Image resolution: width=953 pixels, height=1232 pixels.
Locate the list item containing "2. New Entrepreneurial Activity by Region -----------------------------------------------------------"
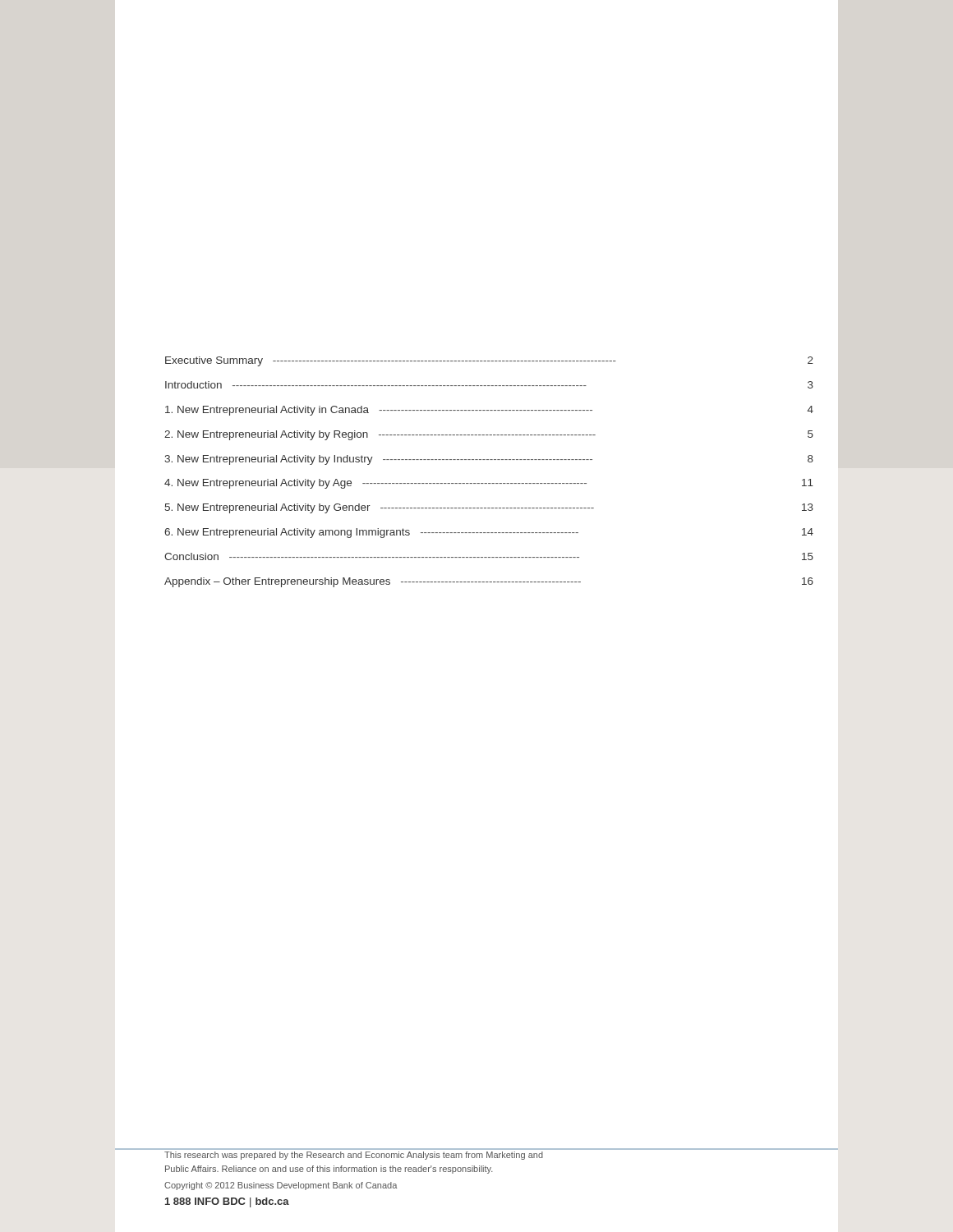[489, 435]
